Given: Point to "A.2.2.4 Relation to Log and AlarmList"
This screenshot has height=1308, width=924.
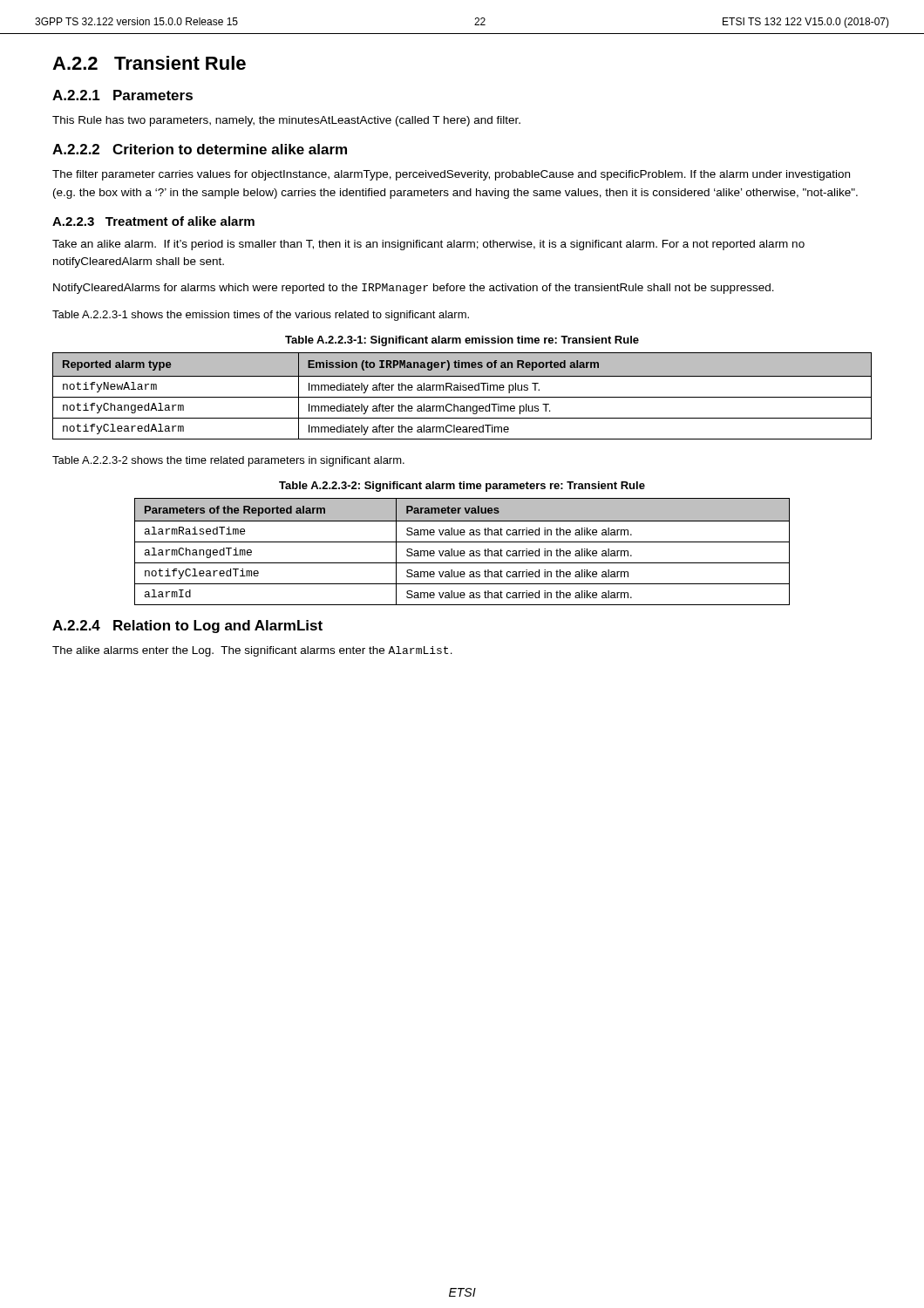Looking at the screenshot, I should [x=187, y=627].
